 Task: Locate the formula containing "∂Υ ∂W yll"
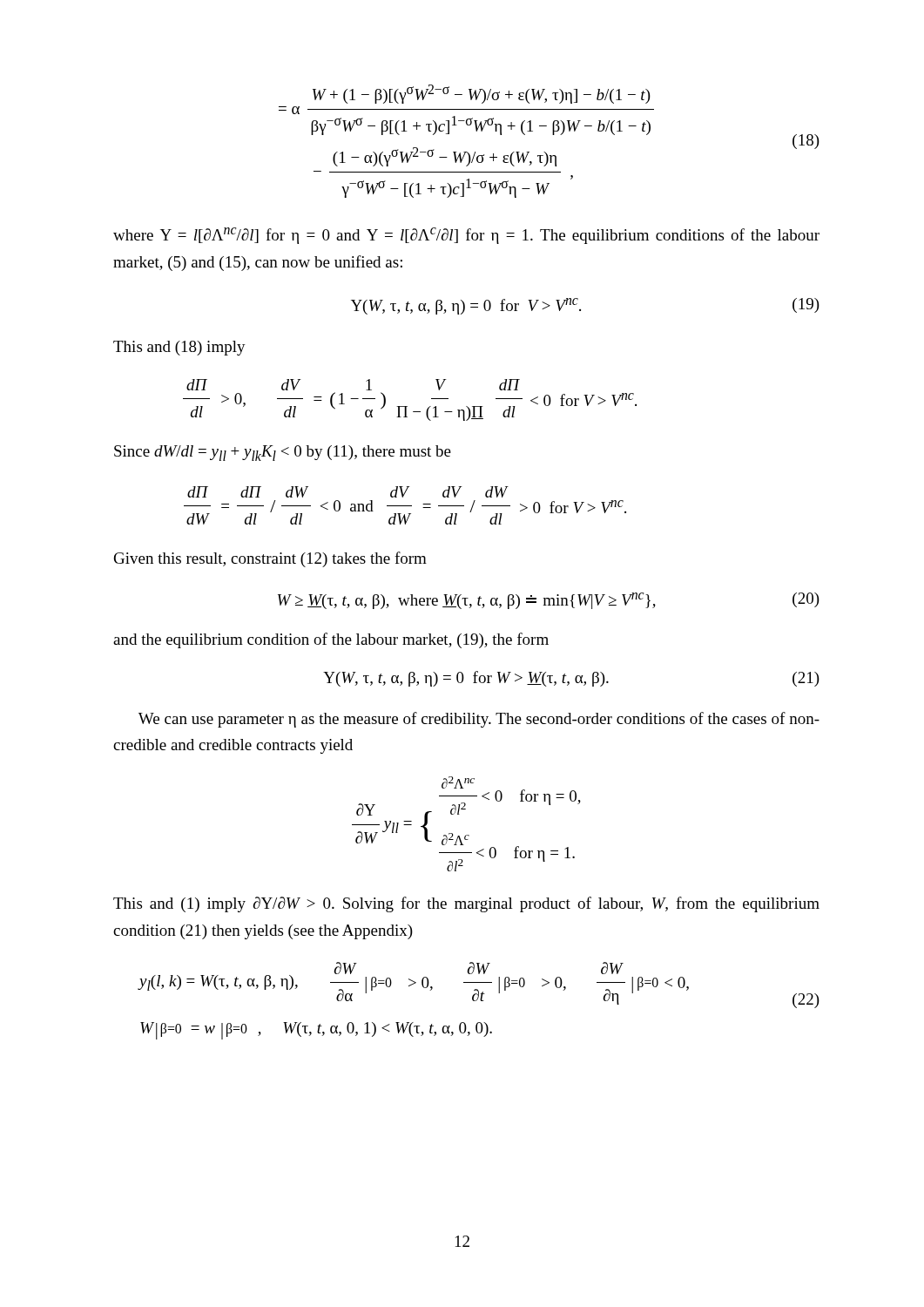click(x=466, y=825)
